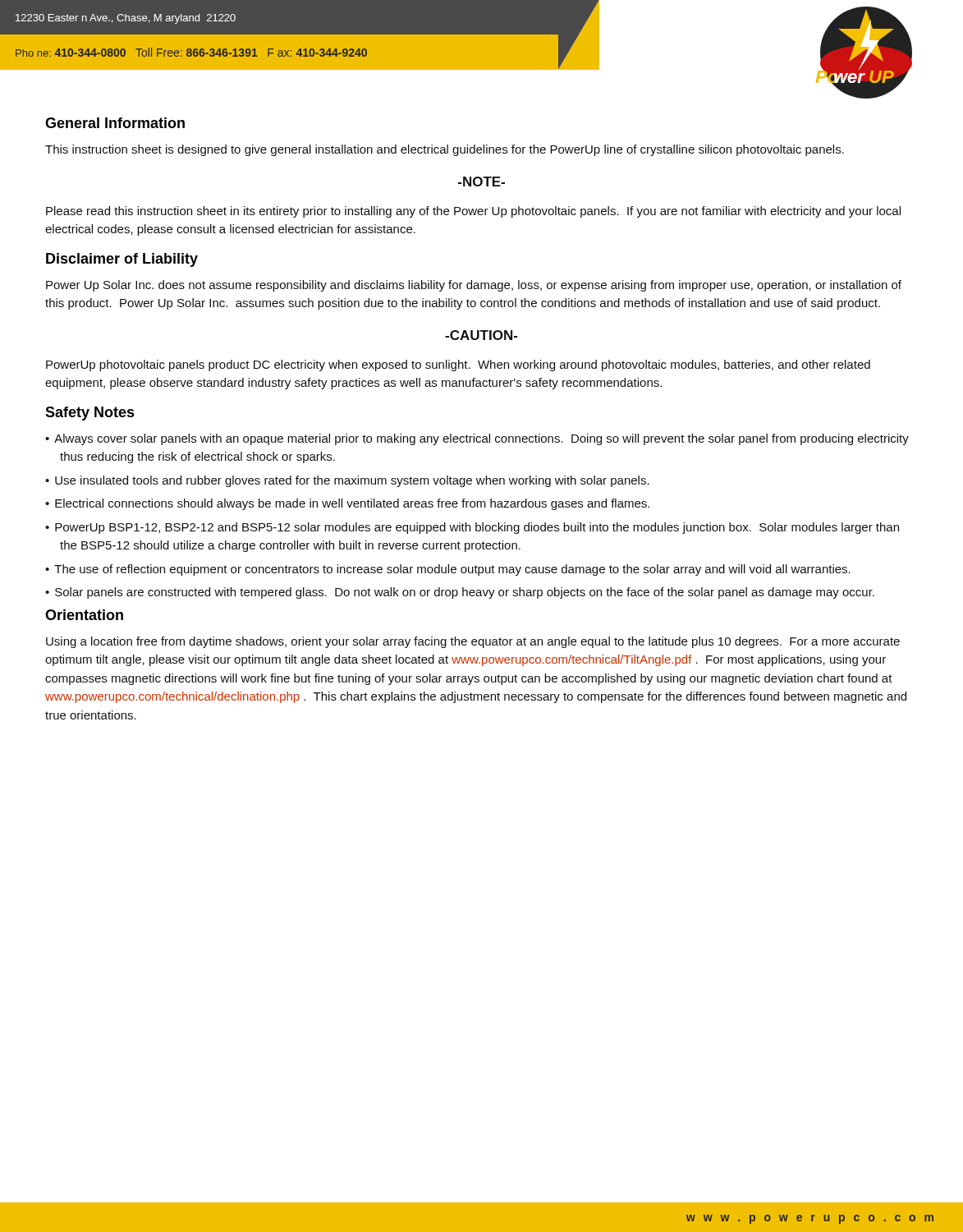Locate the logo

click(866, 53)
